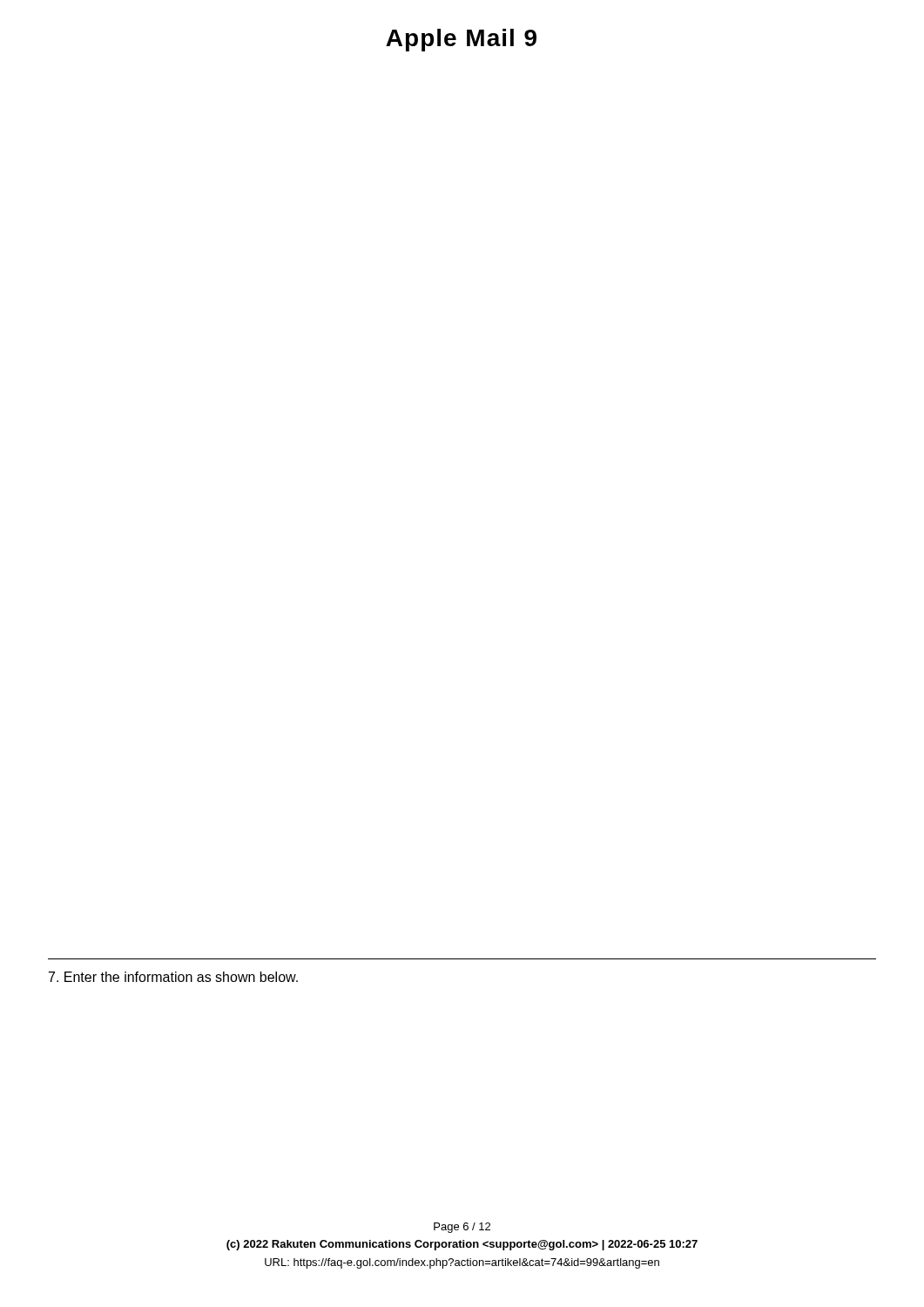Select the title with the text "Apple Mail 9"
This screenshot has width=924, height=1307.
tap(462, 38)
